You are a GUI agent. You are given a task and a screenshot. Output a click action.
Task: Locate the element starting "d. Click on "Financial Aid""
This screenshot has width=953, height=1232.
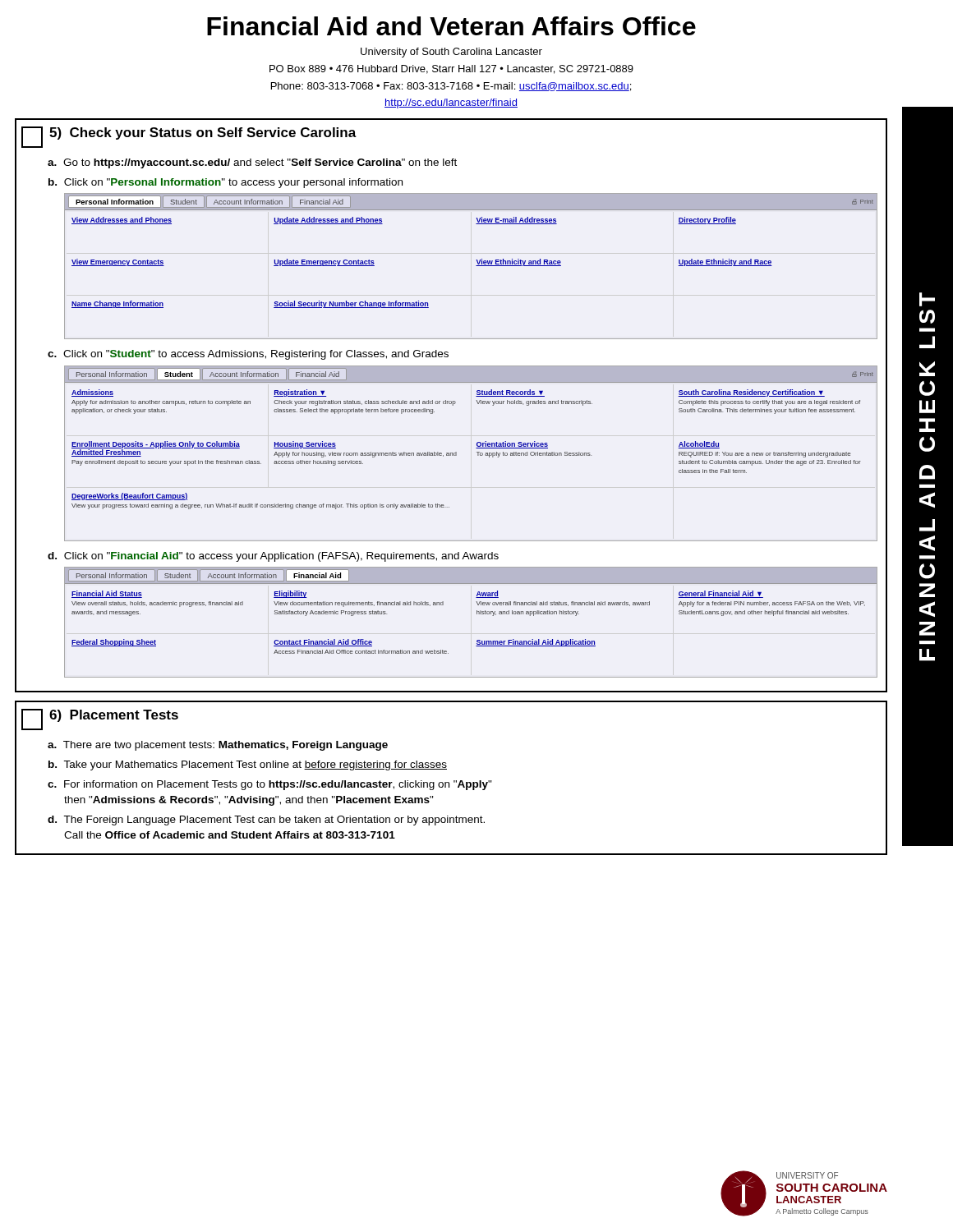pyautogui.click(x=273, y=556)
